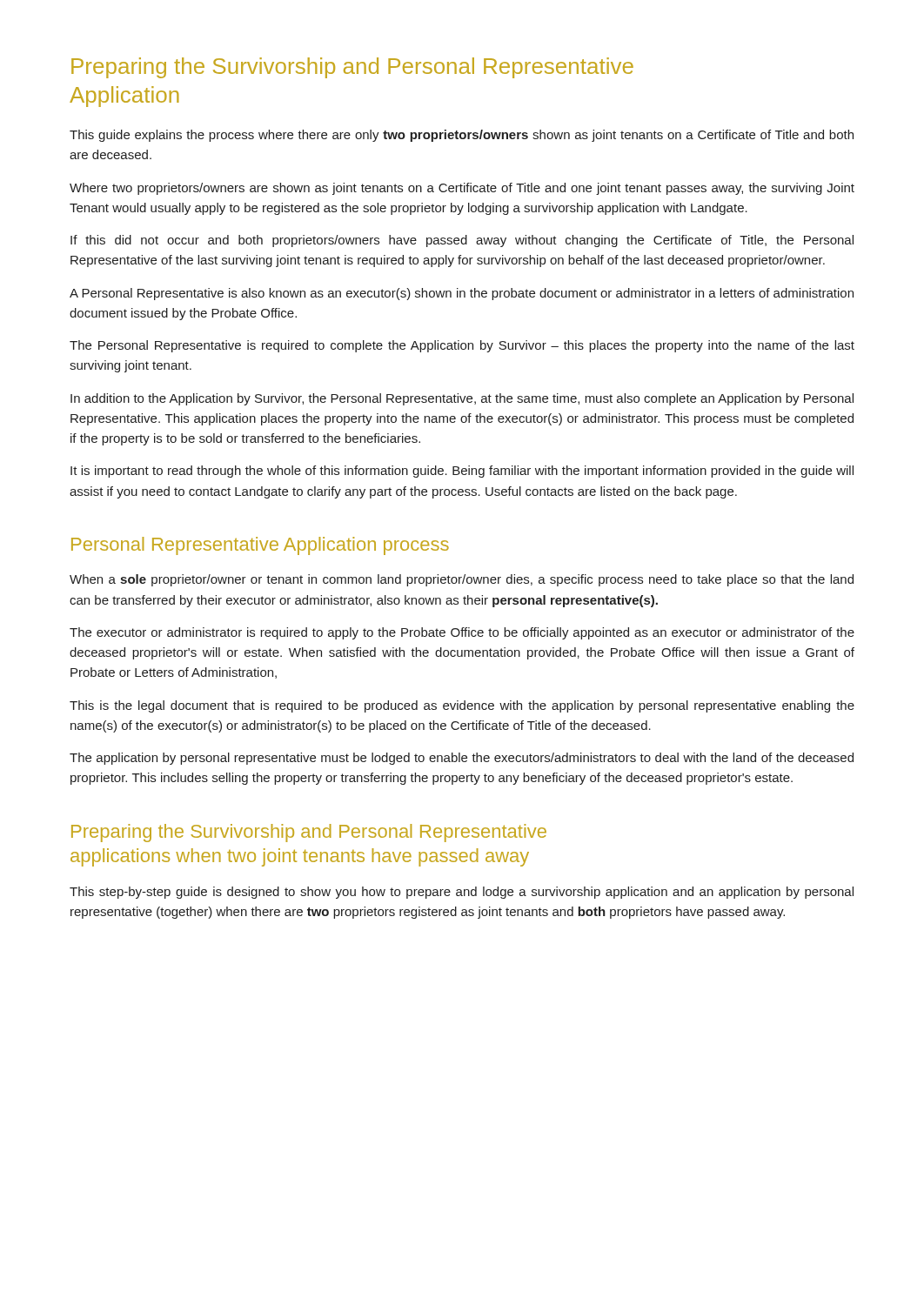Select the block starting "This guide explains"
The width and height of the screenshot is (924, 1305).
pos(462,145)
